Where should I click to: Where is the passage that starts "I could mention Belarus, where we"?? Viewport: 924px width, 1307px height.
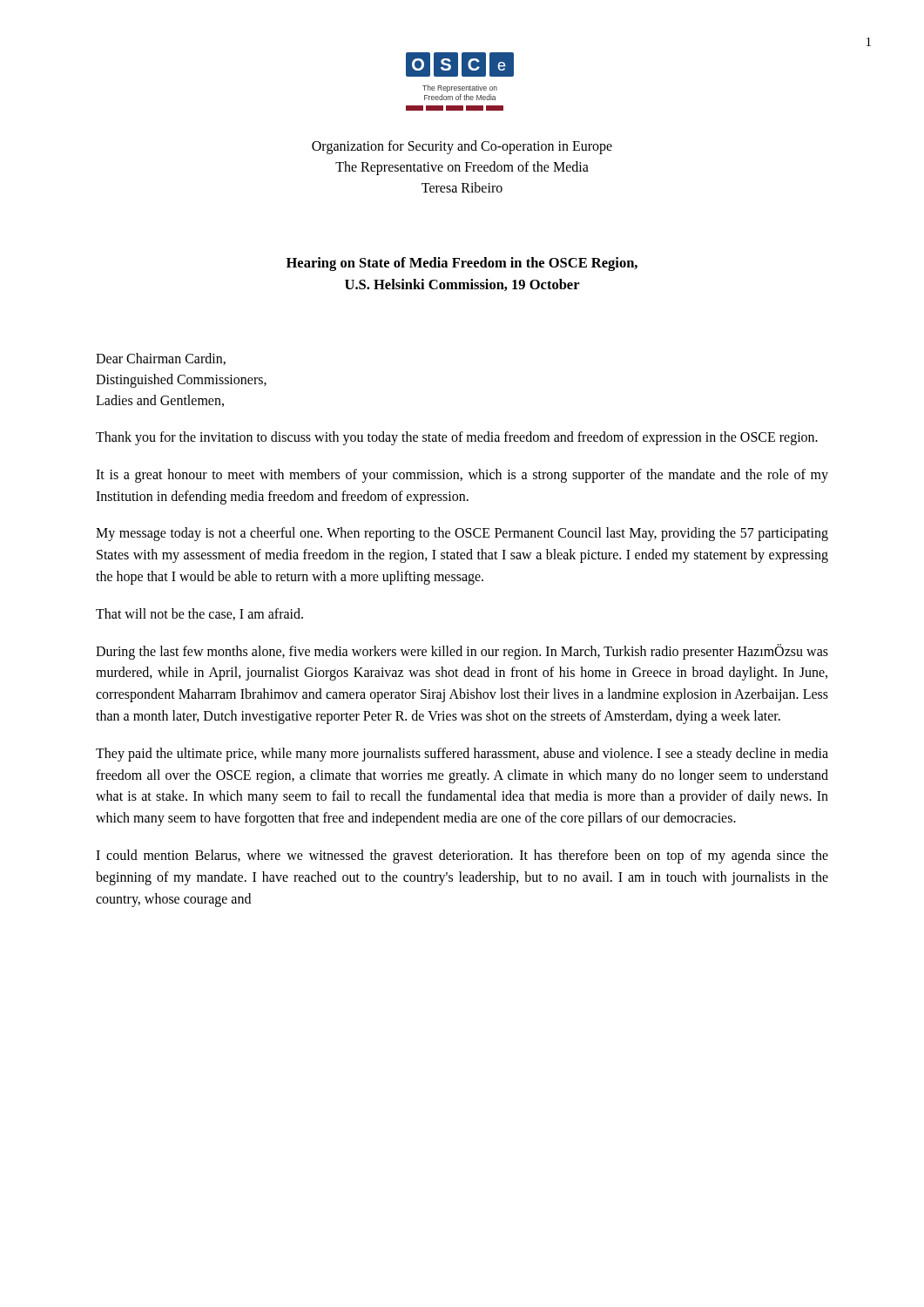click(x=462, y=877)
